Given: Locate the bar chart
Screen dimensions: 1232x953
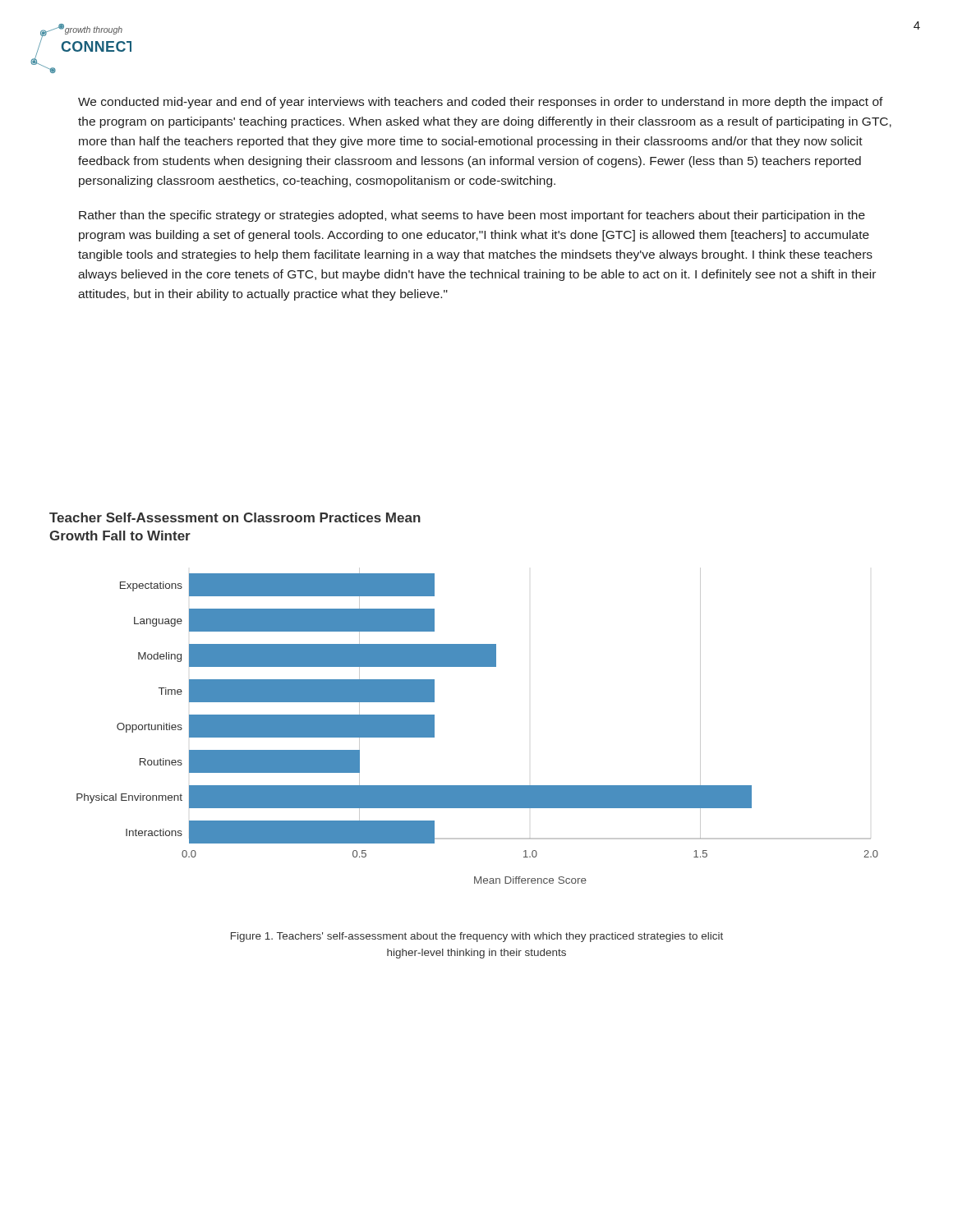Looking at the screenshot, I should pyautogui.click(x=476, y=734).
